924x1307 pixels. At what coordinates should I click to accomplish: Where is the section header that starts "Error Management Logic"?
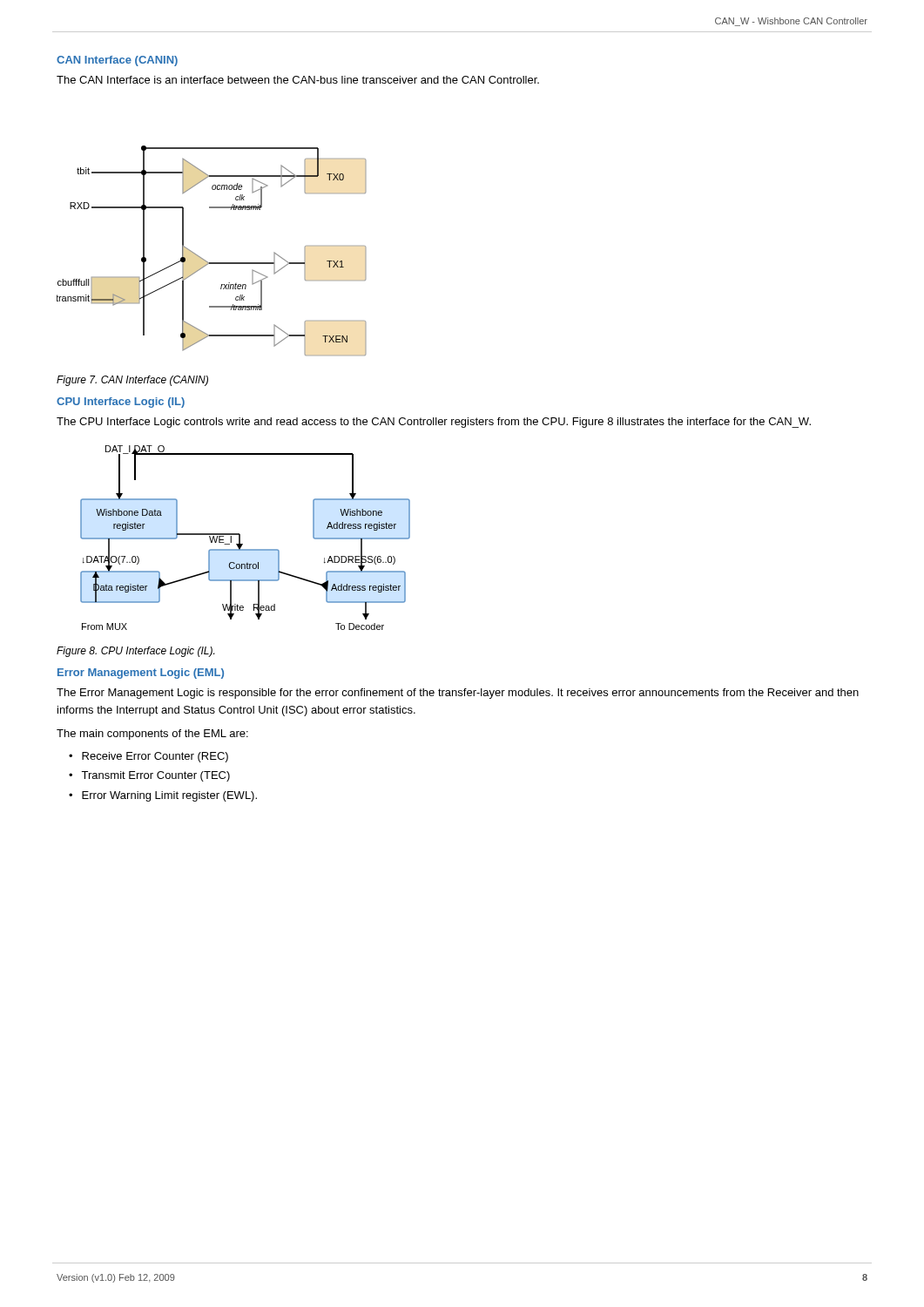(141, 672)
